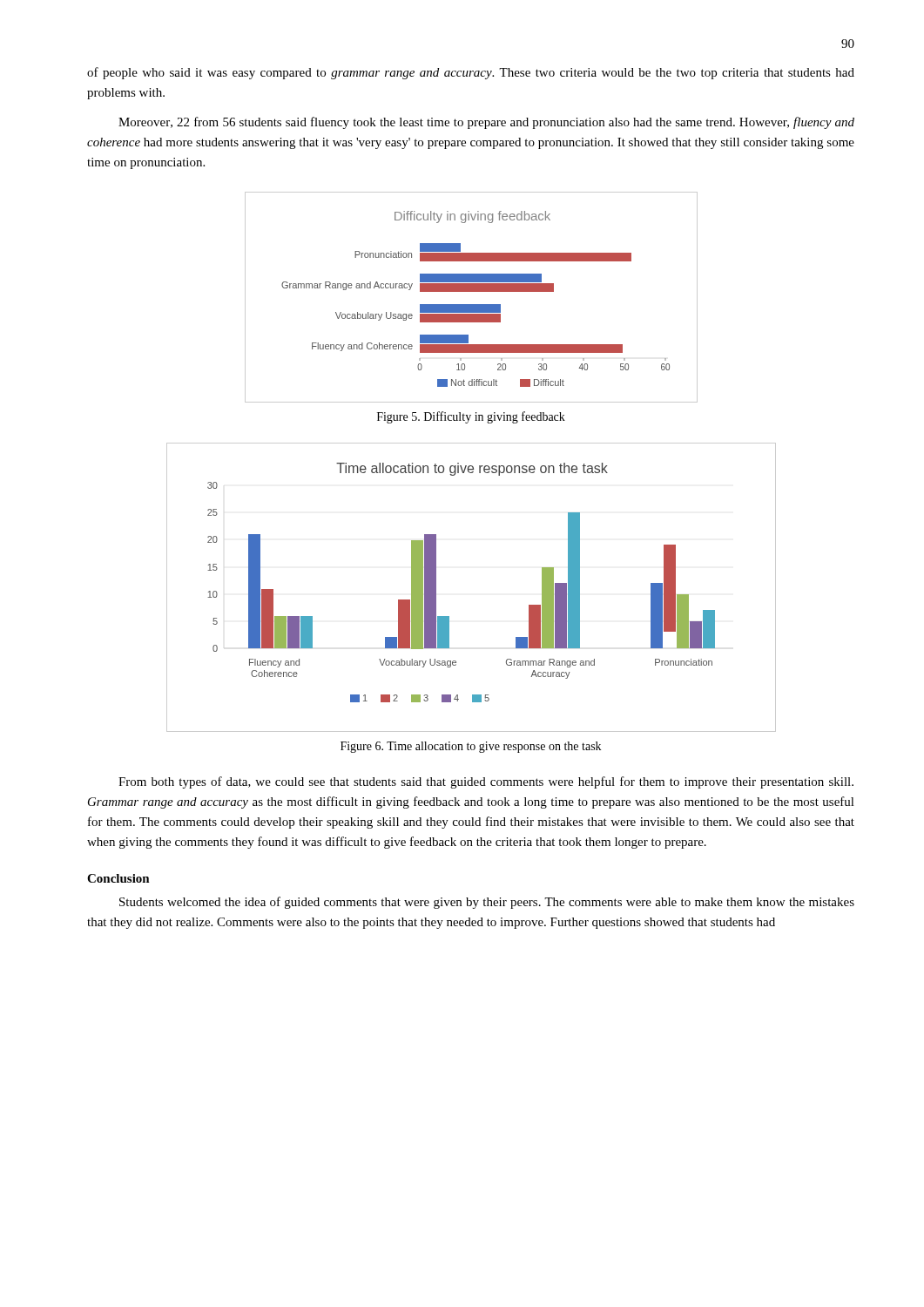Image resolution: width=924 pixels, height=1307 pixels.
Task: Select the text starting "Students welcomed the idea of guided comments"
Action: click(x=471, y=911)
